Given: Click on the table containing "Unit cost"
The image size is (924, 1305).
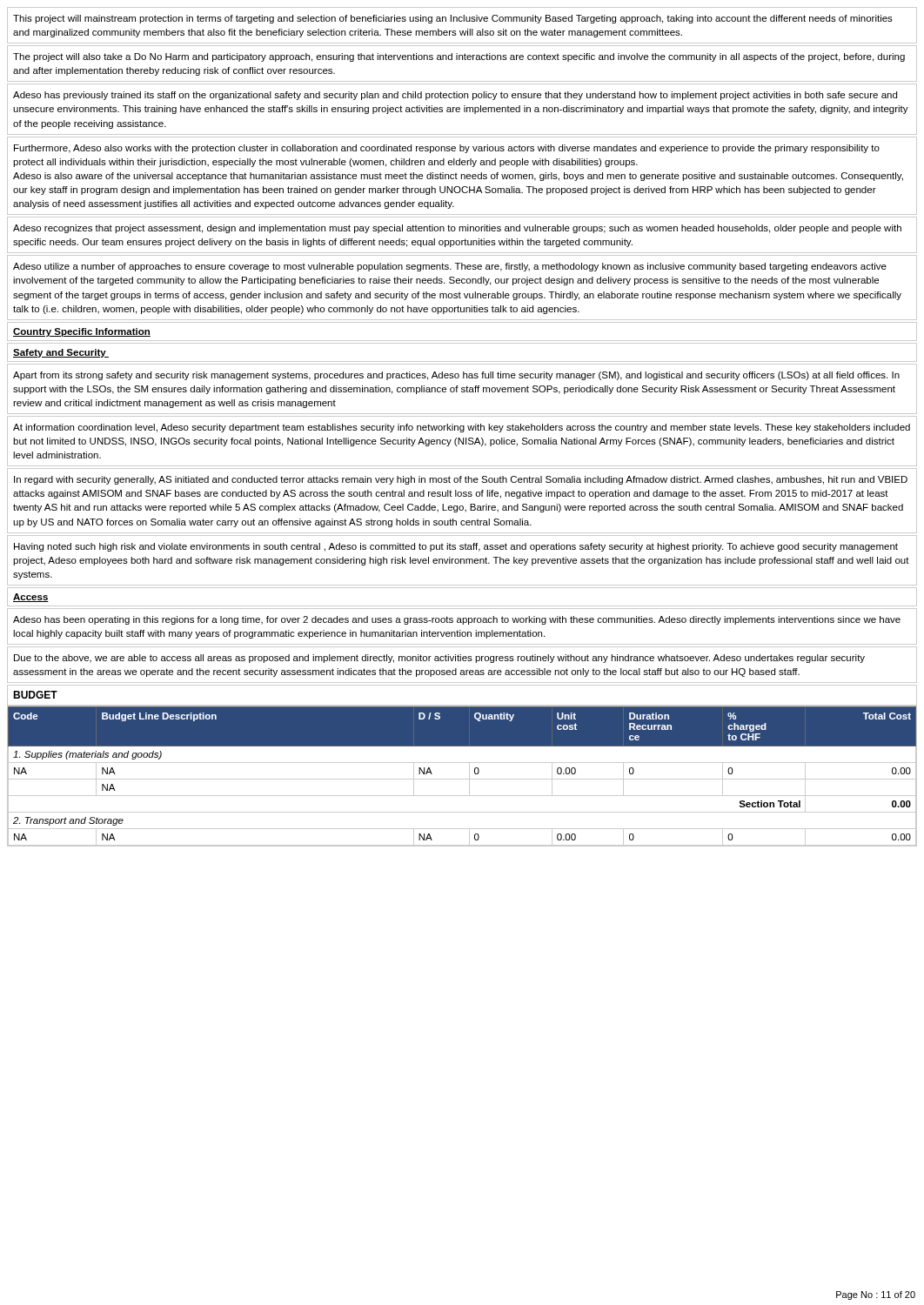Looking at the screenshot, I should click(x=462, y=776).
